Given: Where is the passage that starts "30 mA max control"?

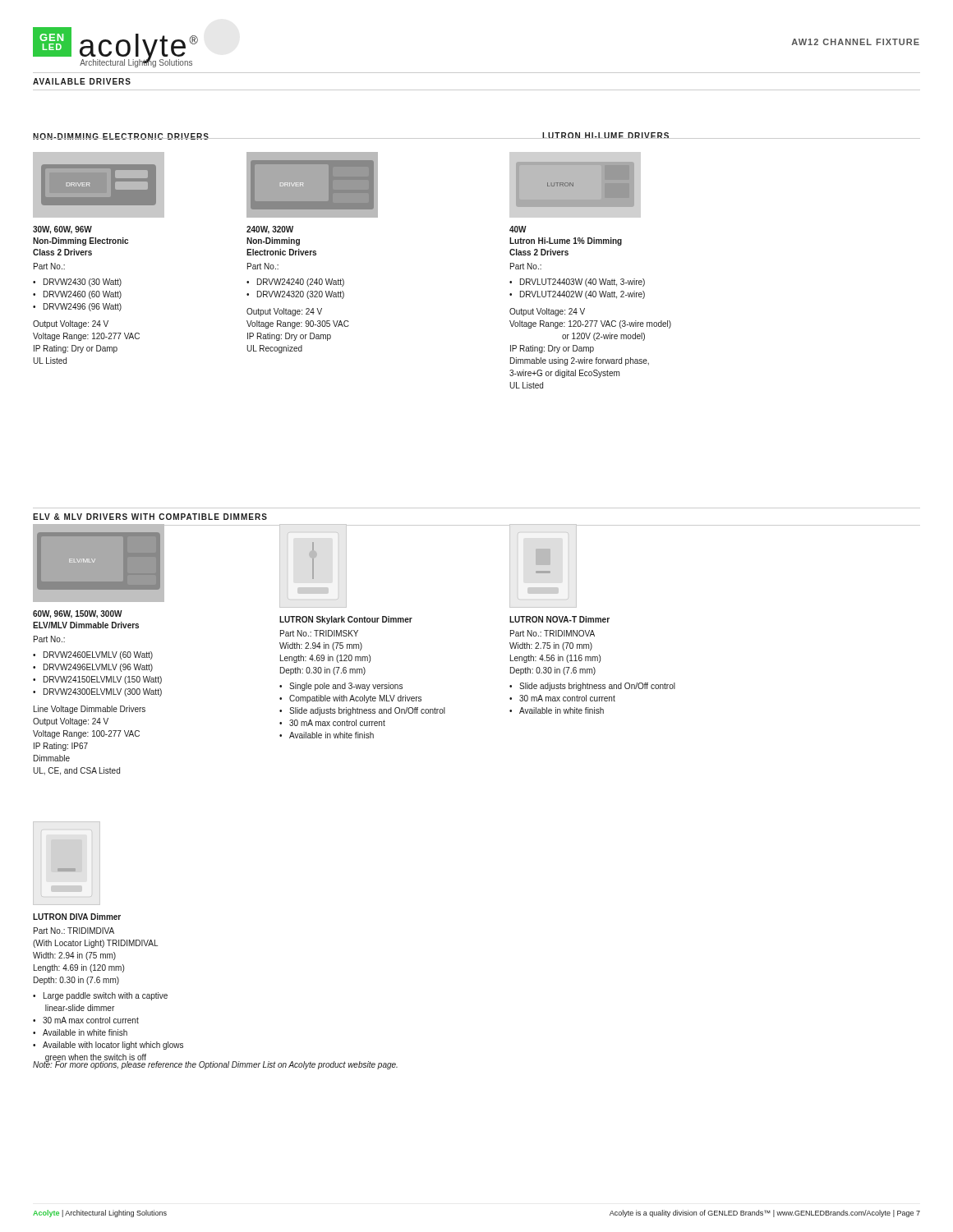Looking at the screenshot, I should point(140,1020).
